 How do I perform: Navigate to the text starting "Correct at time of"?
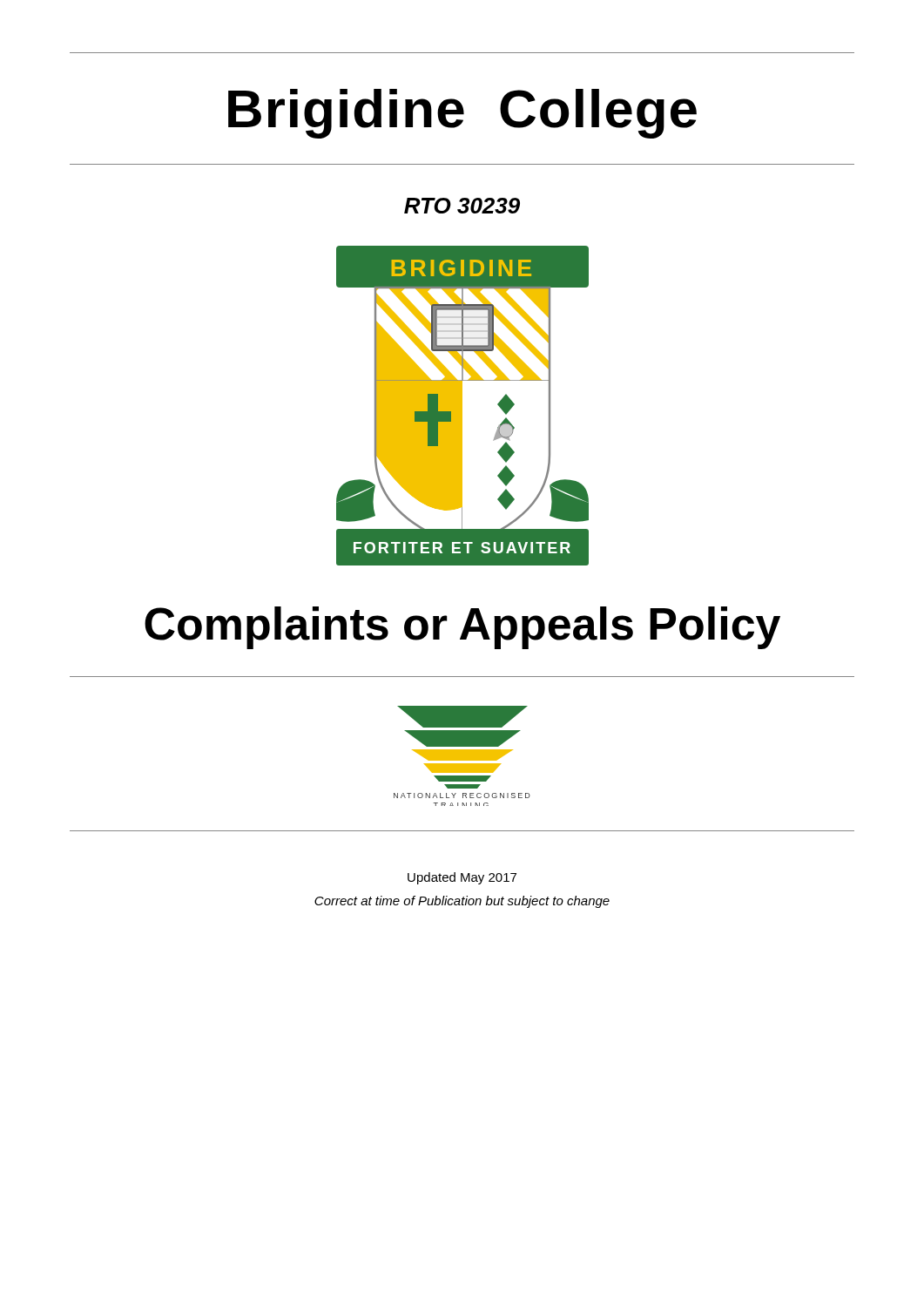point(462,901)
